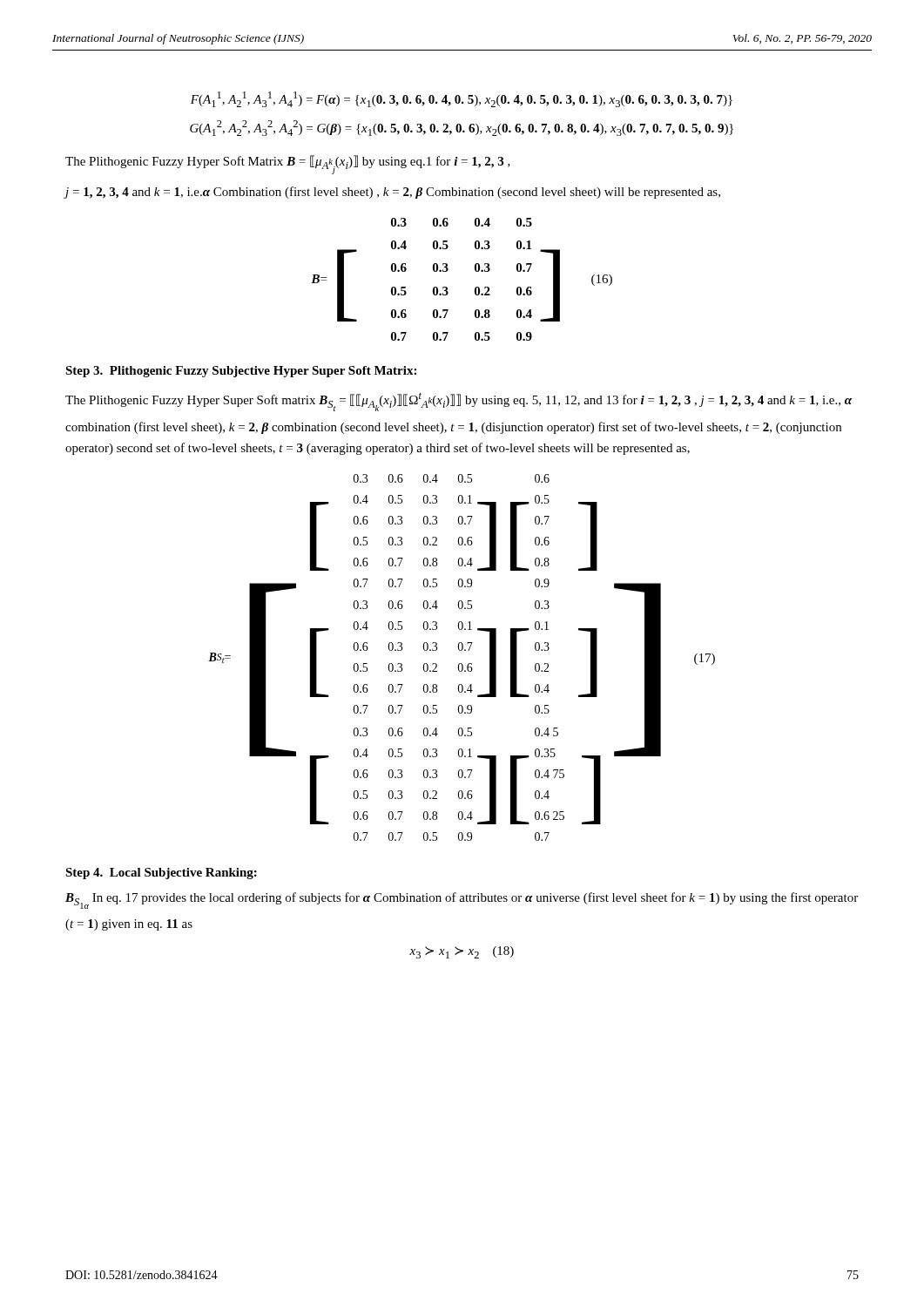Find the section header that reads "Step 4. Local Subjective"
Screen dimensions: 1307x924
161,872
